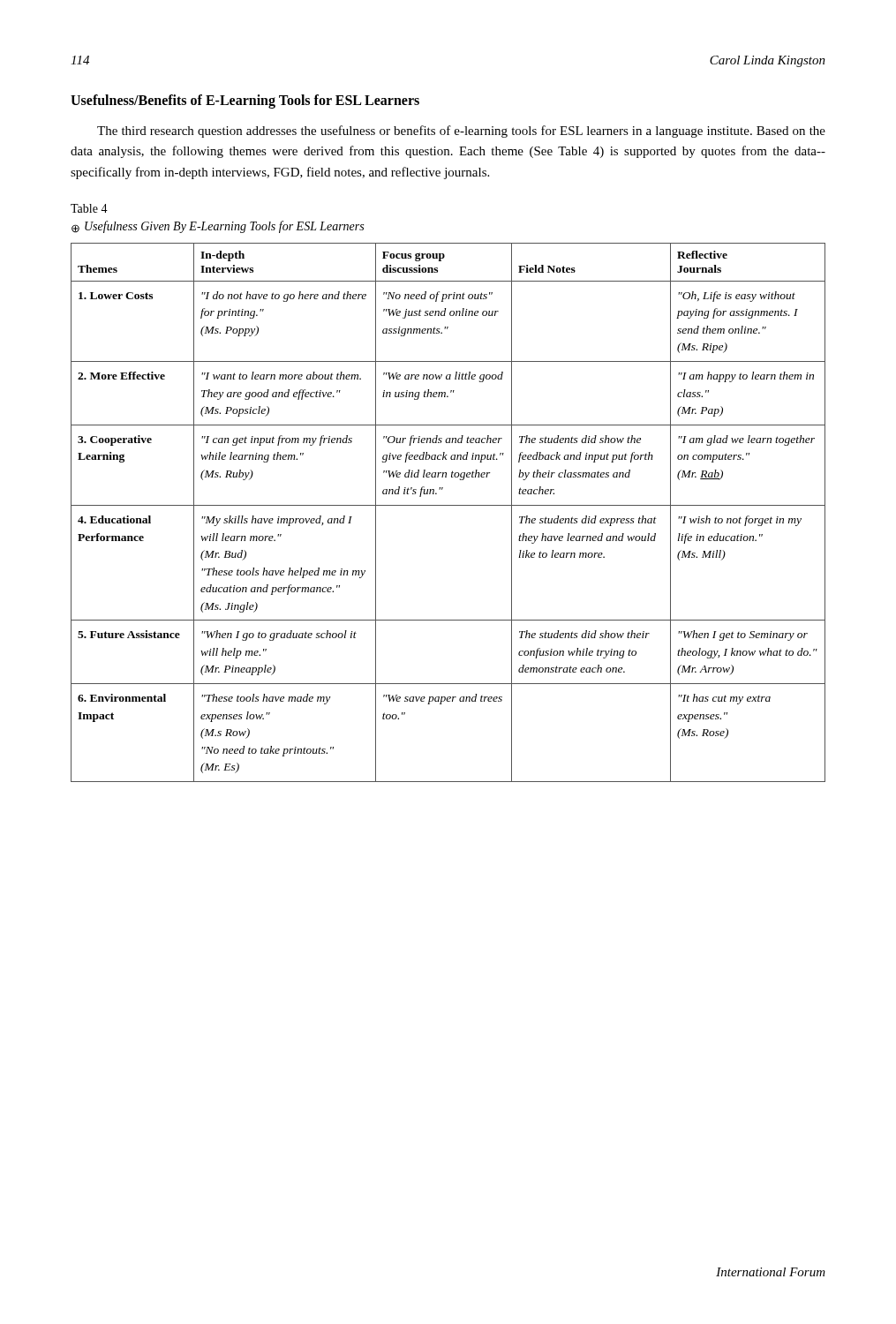The height and width of the screenshot is (1324, 896).
Task: Point to the caption beginning "Usefulness Given By E-Learning"
Action: tap(224, 226)
